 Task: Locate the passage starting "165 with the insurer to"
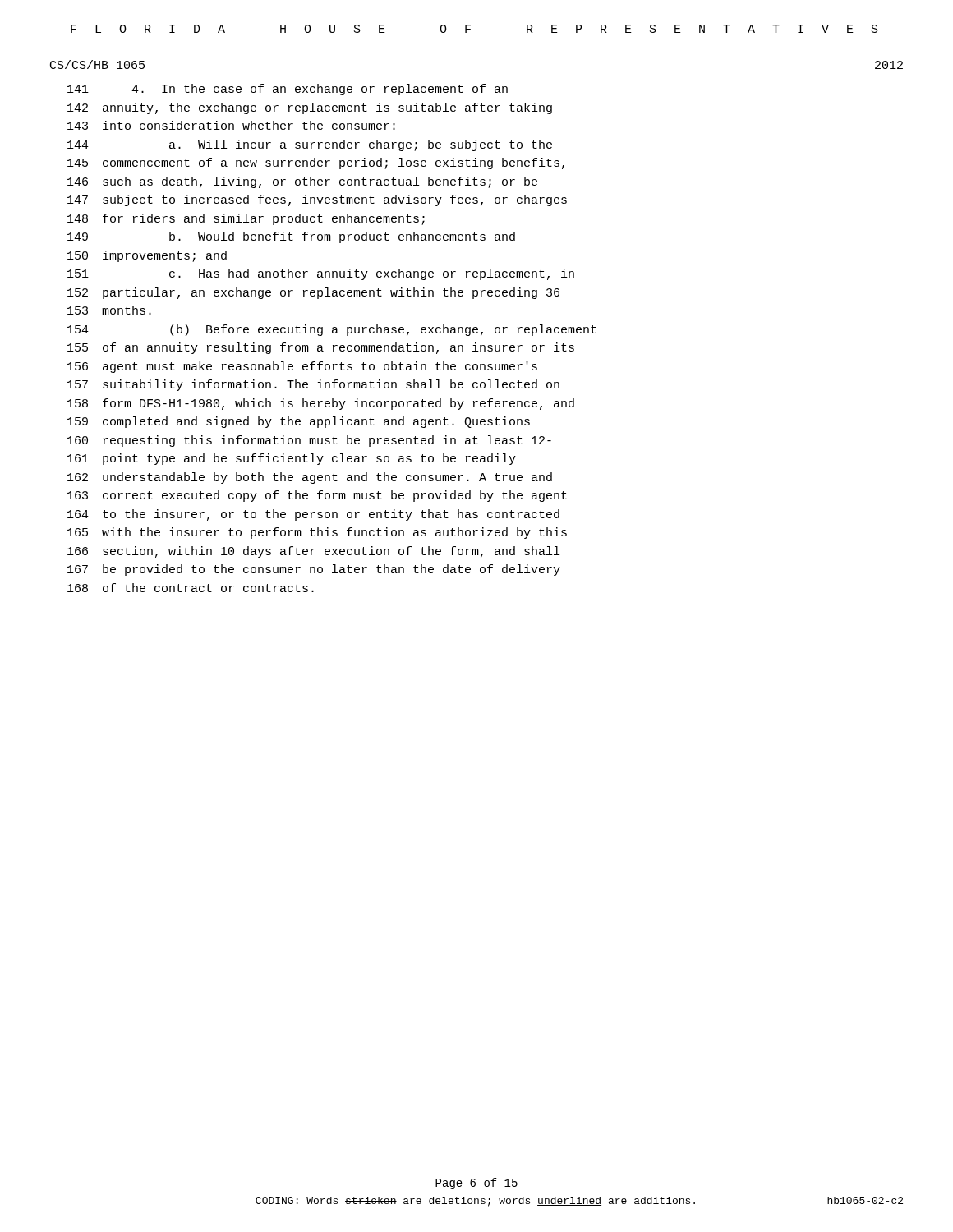pos(476,534)
